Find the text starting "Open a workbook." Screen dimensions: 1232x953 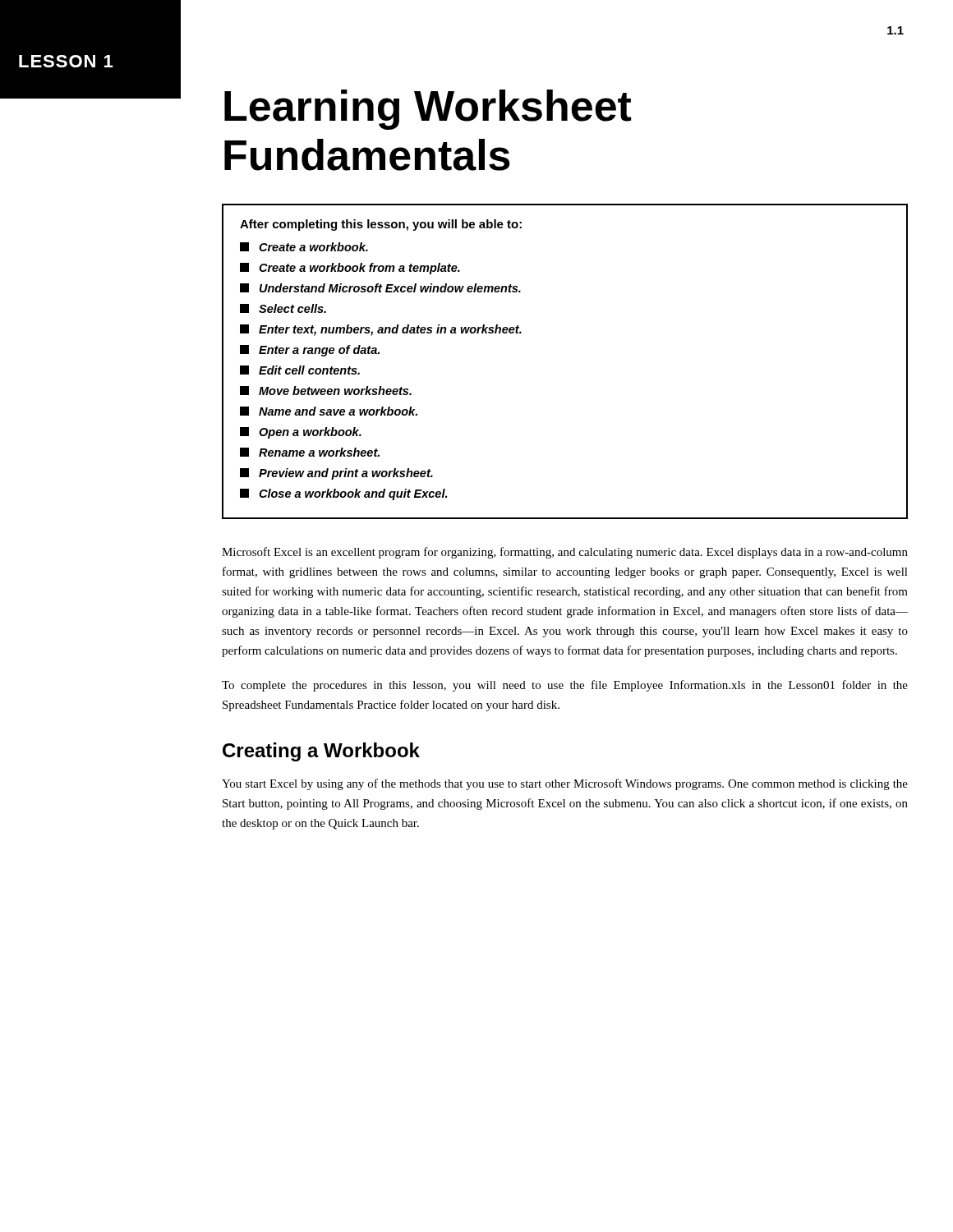point(301,432)
